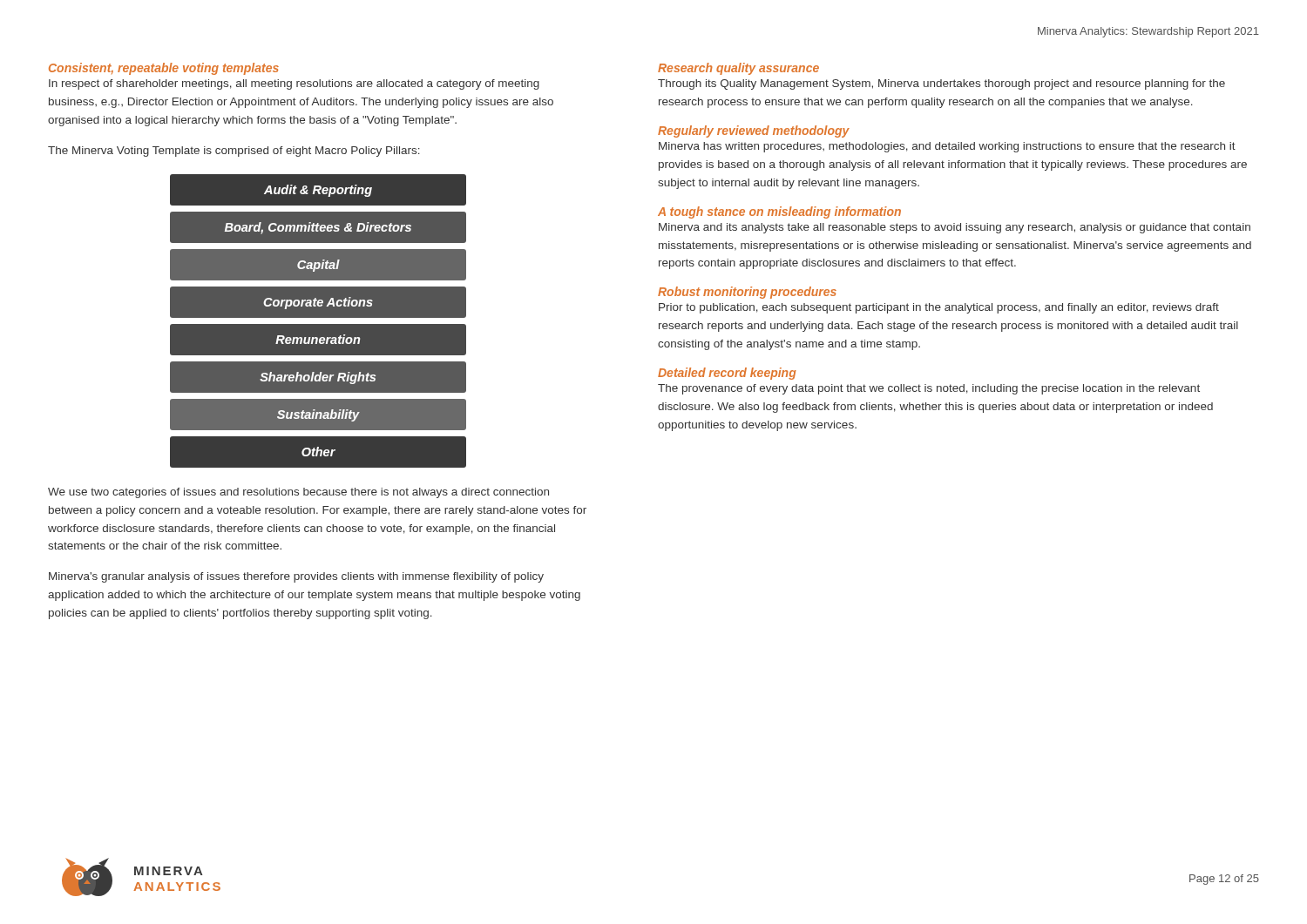Locate the block starting "Minerva and its"
1307x924 pixels.
(x=955, y=245)
